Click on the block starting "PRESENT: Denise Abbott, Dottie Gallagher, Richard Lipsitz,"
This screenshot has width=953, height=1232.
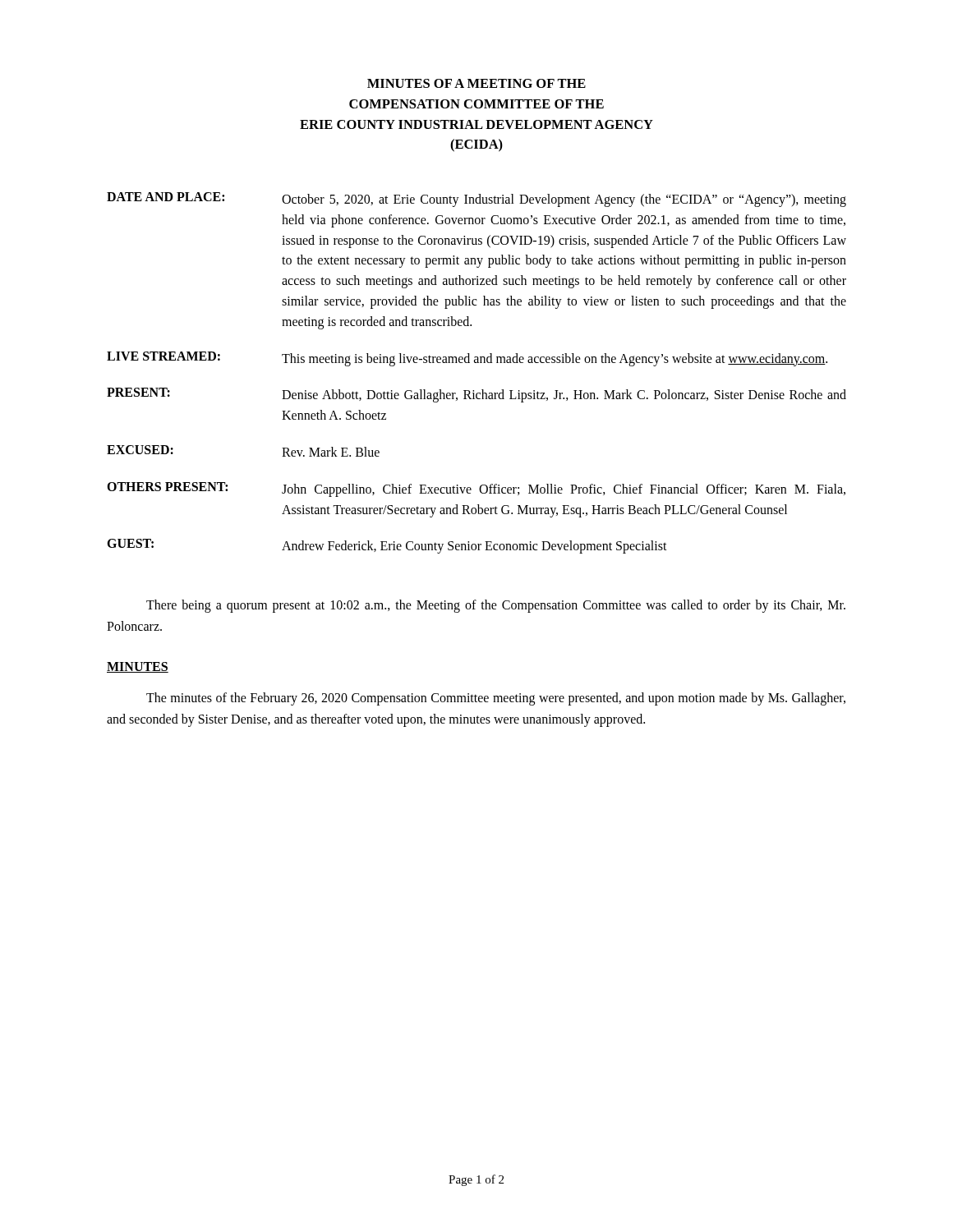[476, 406]
